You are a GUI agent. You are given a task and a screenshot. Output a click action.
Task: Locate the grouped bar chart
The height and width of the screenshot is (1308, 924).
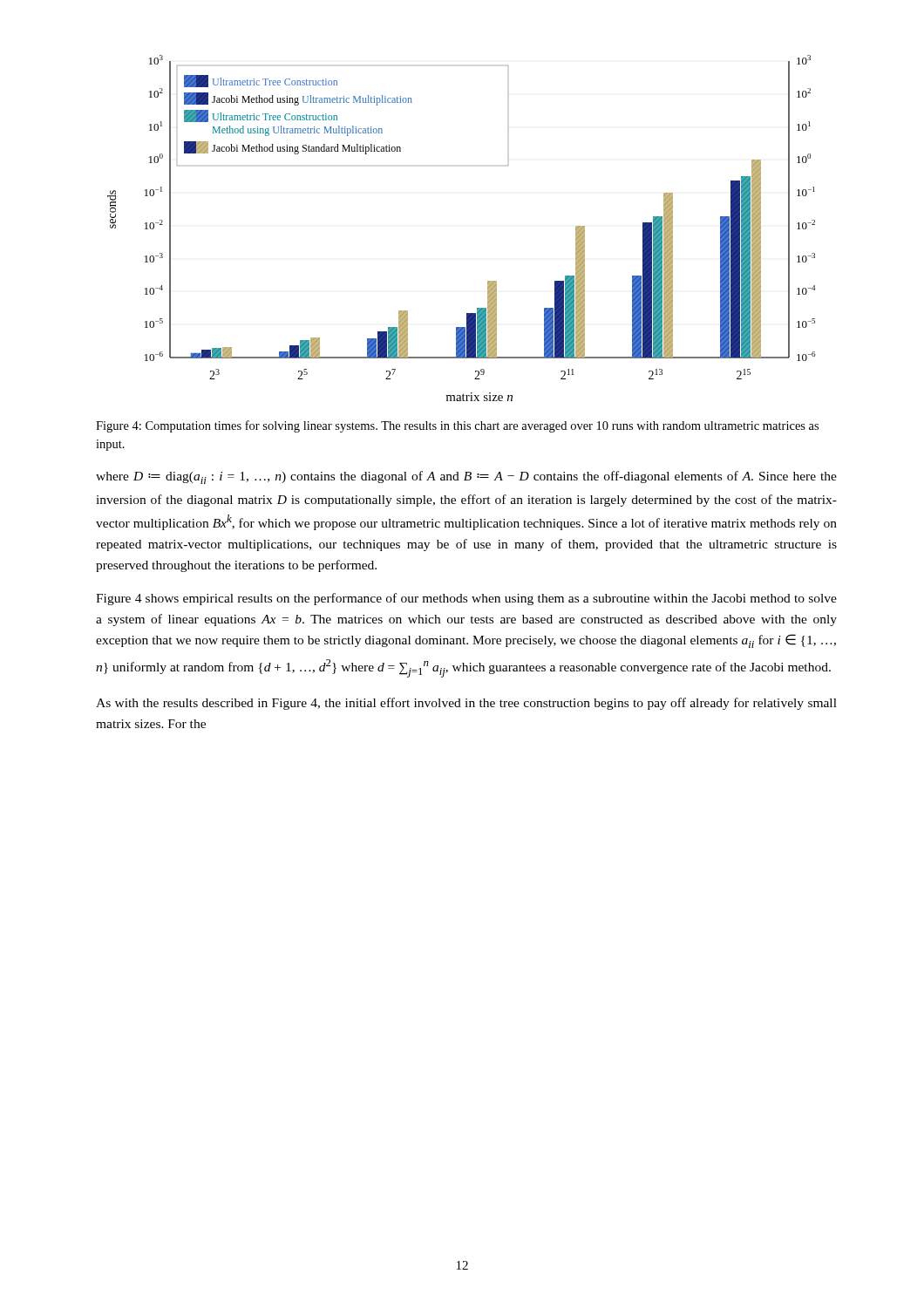click(466, 227)
